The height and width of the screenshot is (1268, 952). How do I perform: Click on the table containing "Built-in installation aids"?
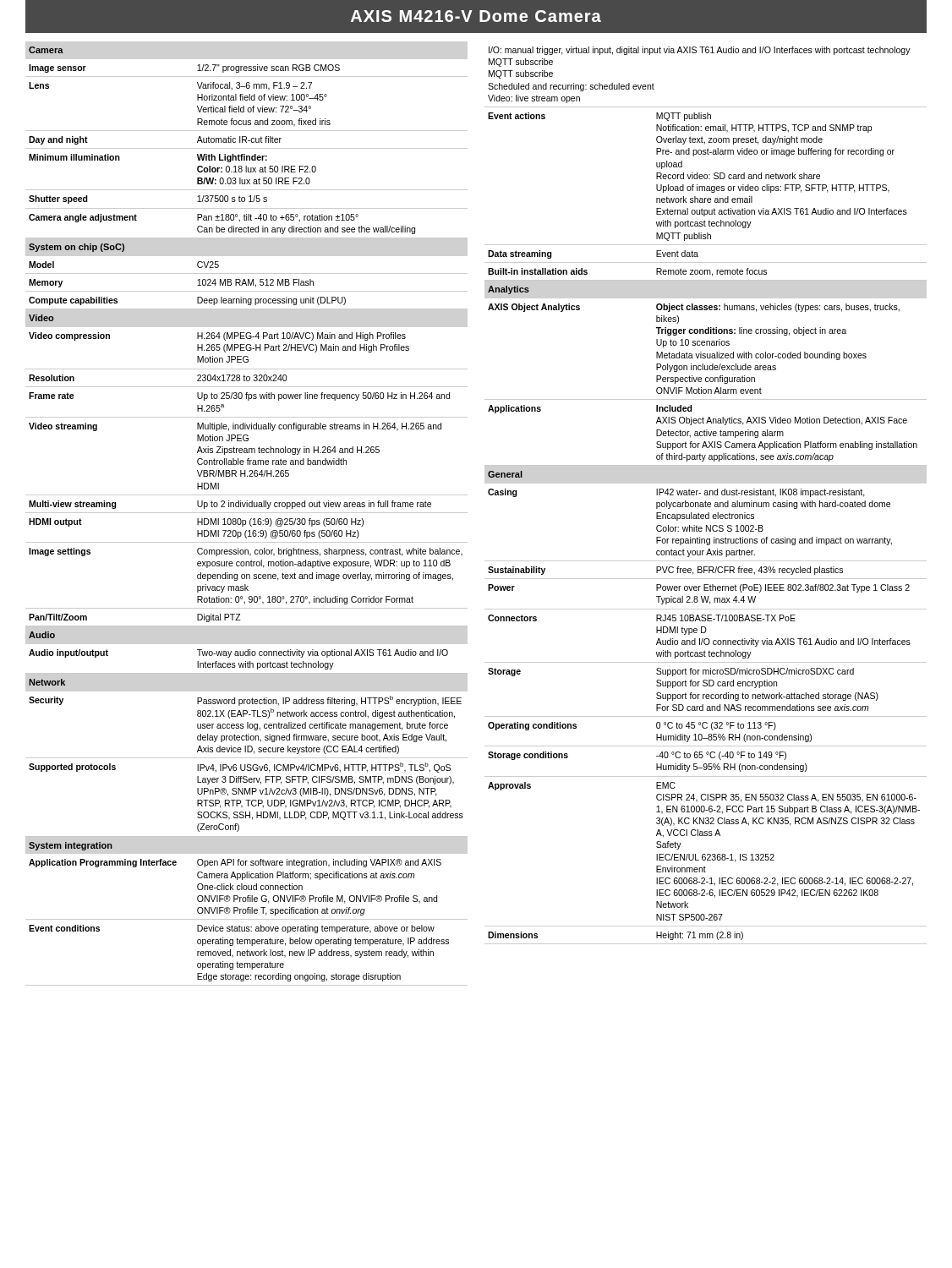tap(706, 493)
